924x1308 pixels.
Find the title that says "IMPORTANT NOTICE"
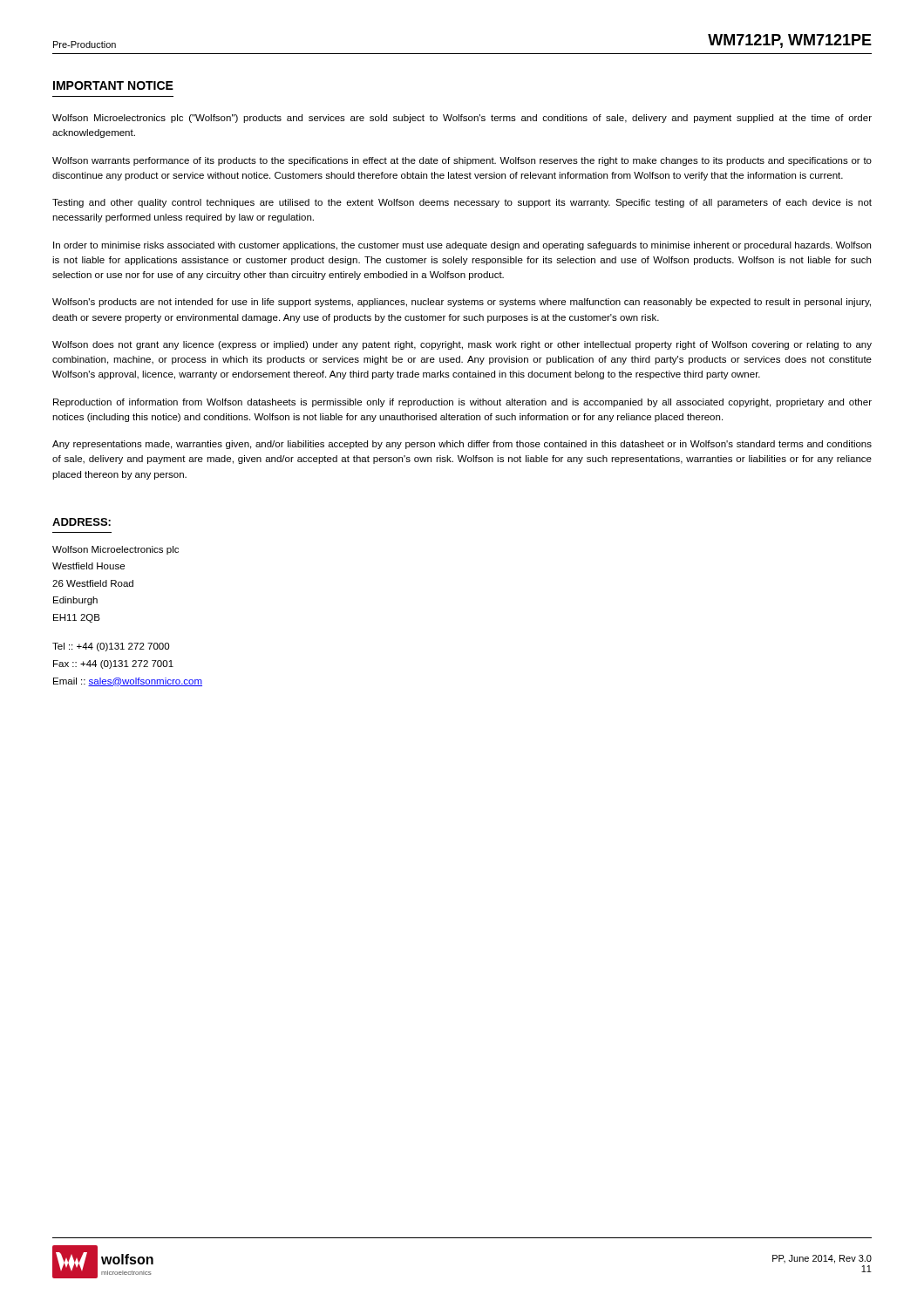[113, 88]
